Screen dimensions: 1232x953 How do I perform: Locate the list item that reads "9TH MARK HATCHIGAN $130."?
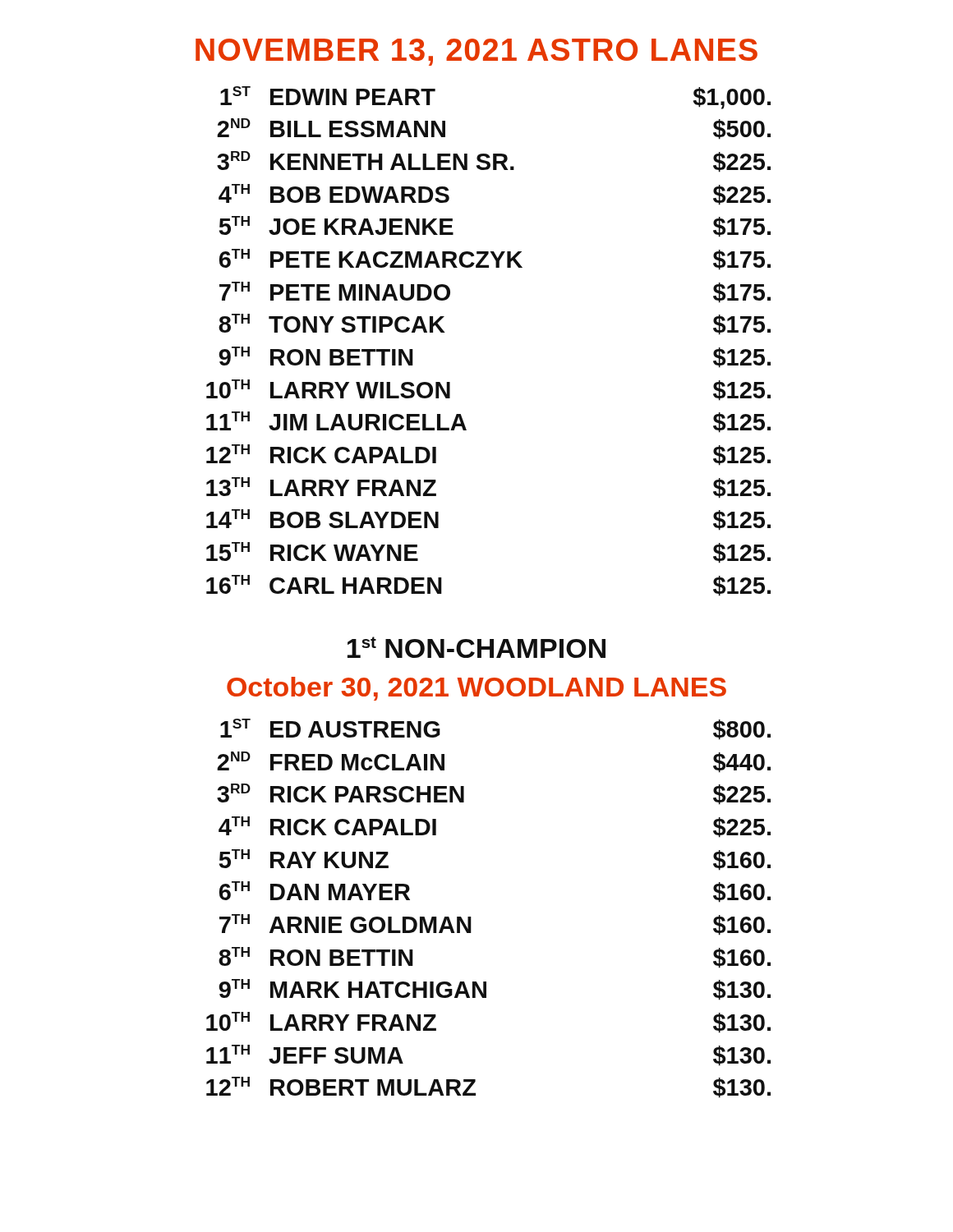point(476,990)
